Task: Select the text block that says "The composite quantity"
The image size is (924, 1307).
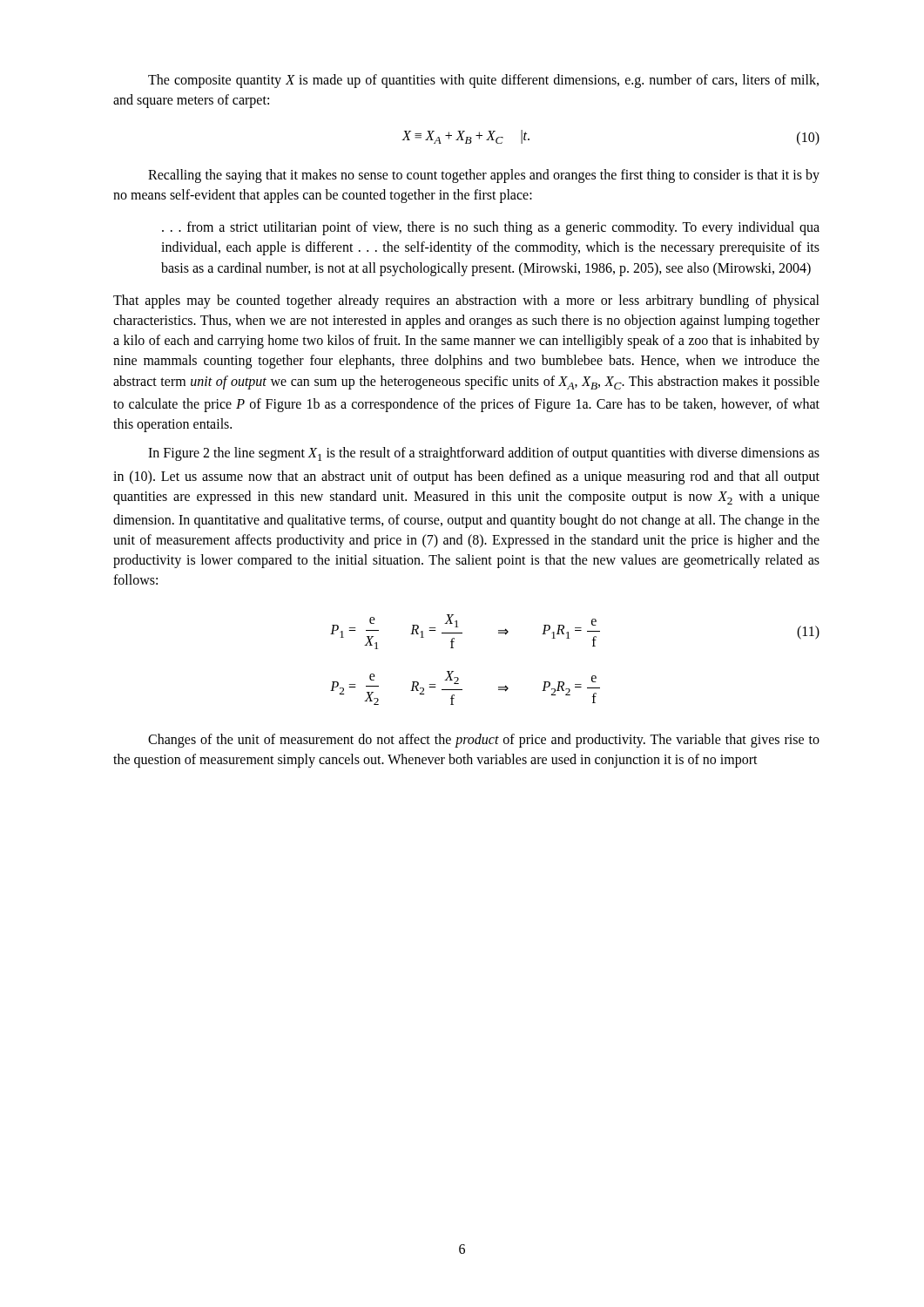Action: [466, 90]
